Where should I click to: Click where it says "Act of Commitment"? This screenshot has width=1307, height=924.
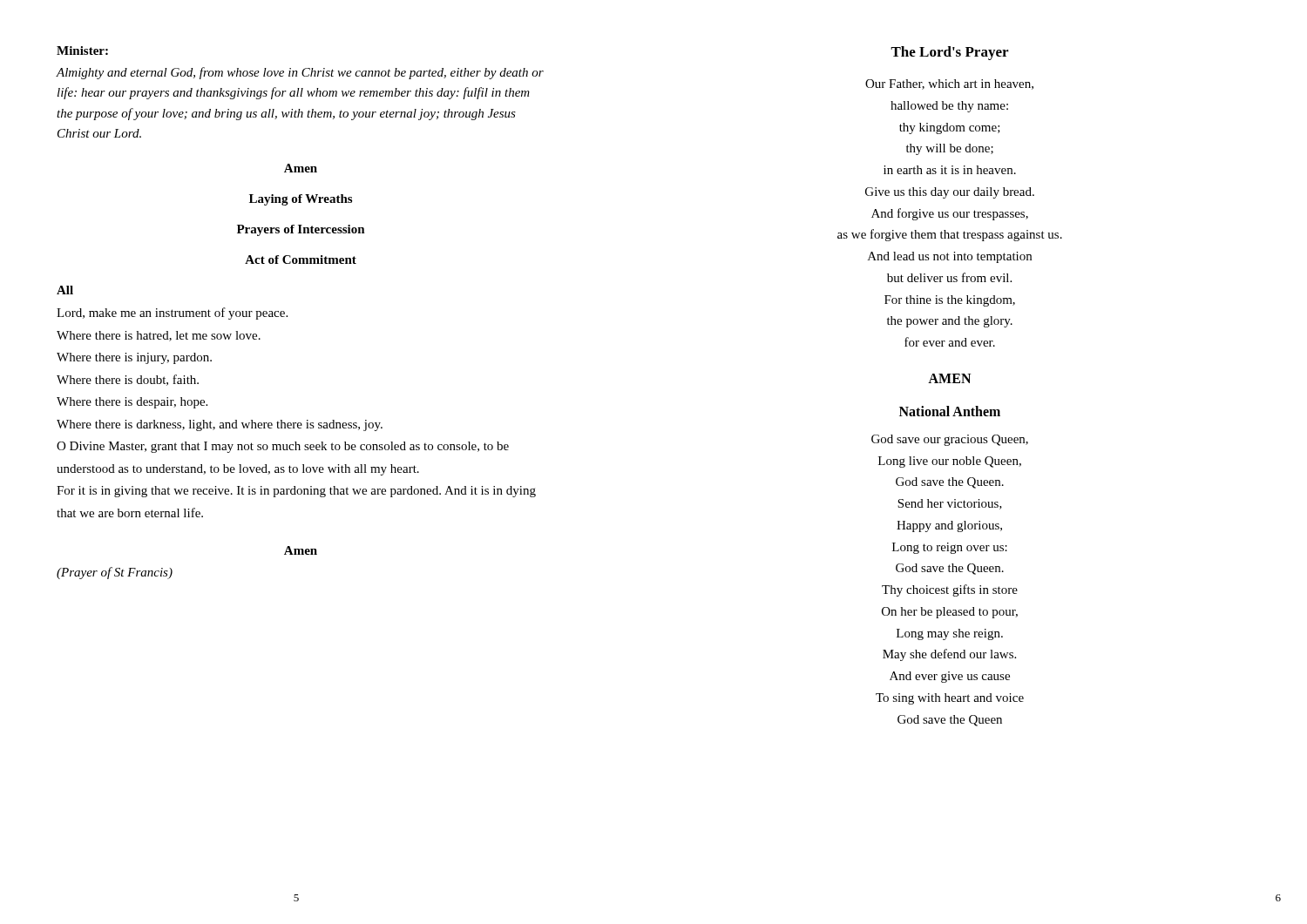[x=301, y=260]
